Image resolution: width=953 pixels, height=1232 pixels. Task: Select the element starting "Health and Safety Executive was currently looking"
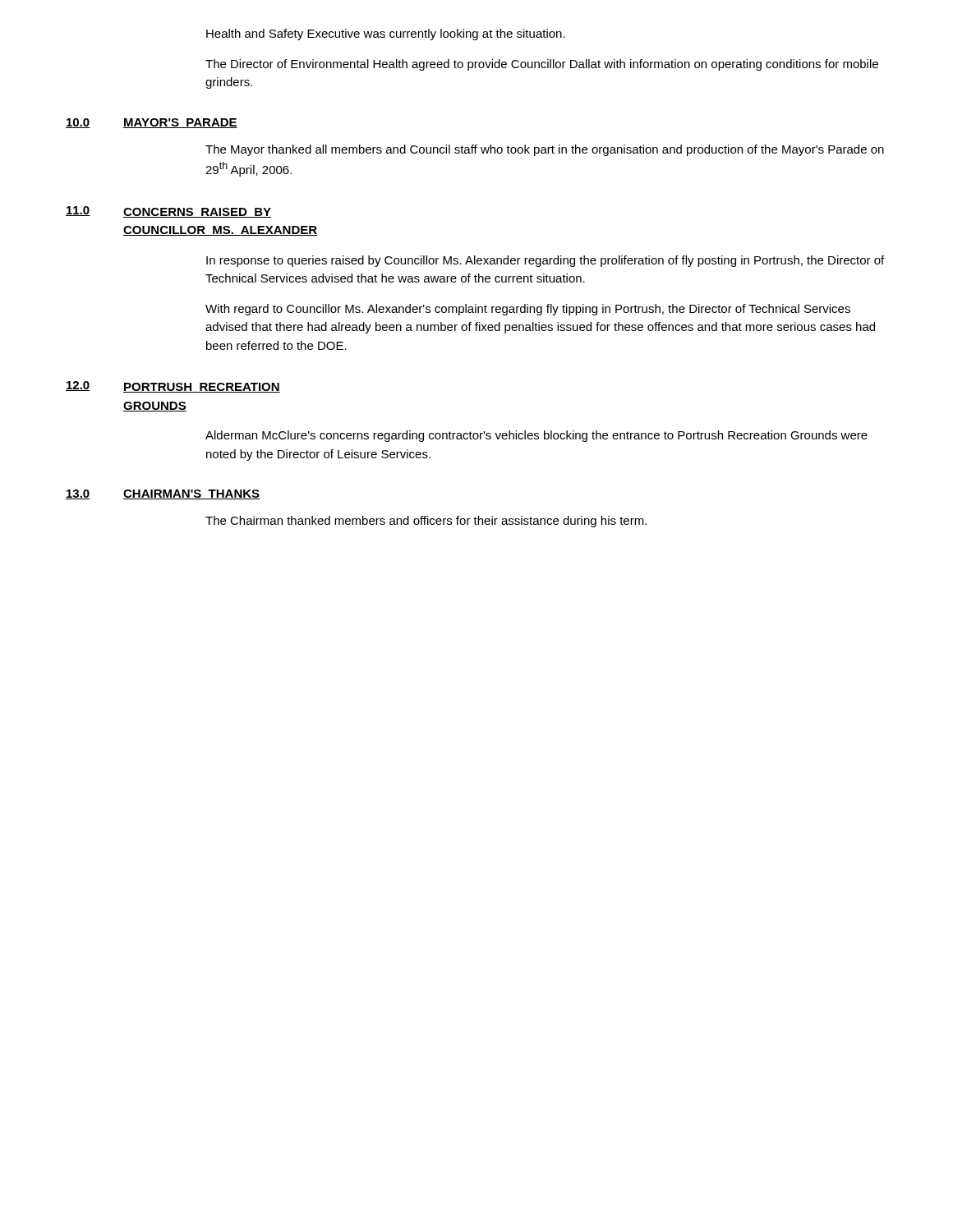click(386, 33)
